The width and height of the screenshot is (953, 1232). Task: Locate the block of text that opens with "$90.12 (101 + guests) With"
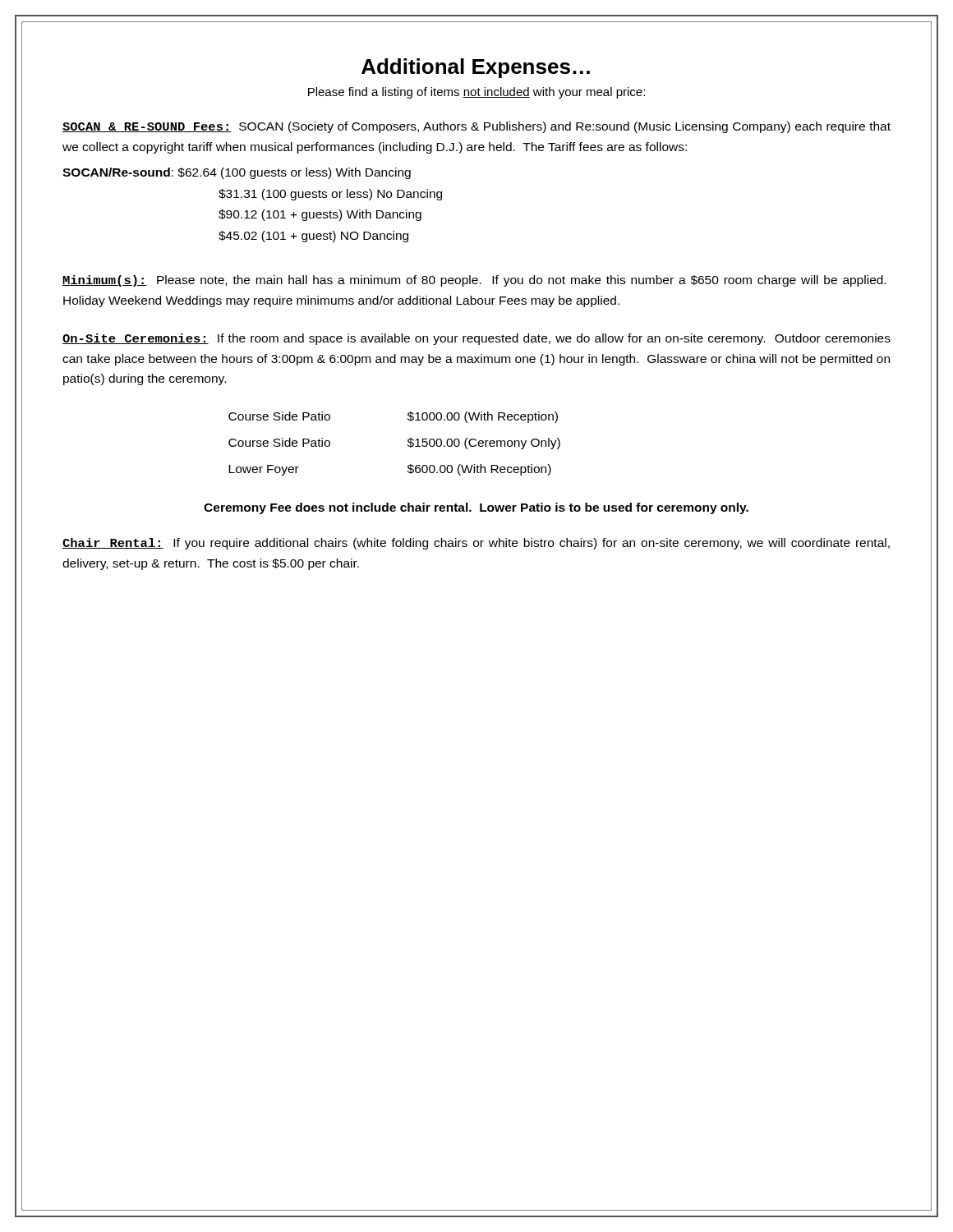(320, 214)
